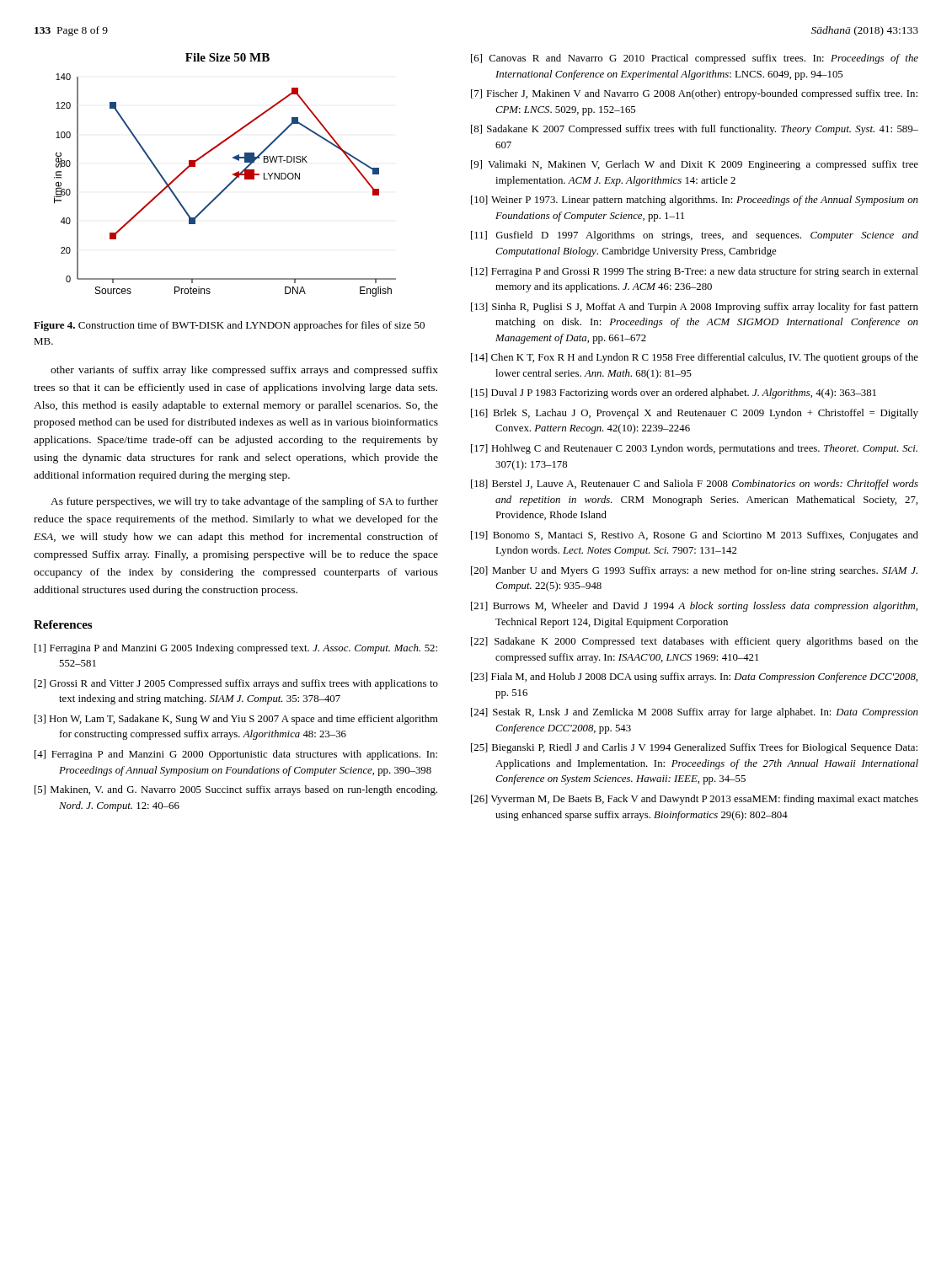Navigate to the text starting "[18] Berstel J, Lauve"
This screenshot has width=952, height=1264.
(x=694, y=499)
